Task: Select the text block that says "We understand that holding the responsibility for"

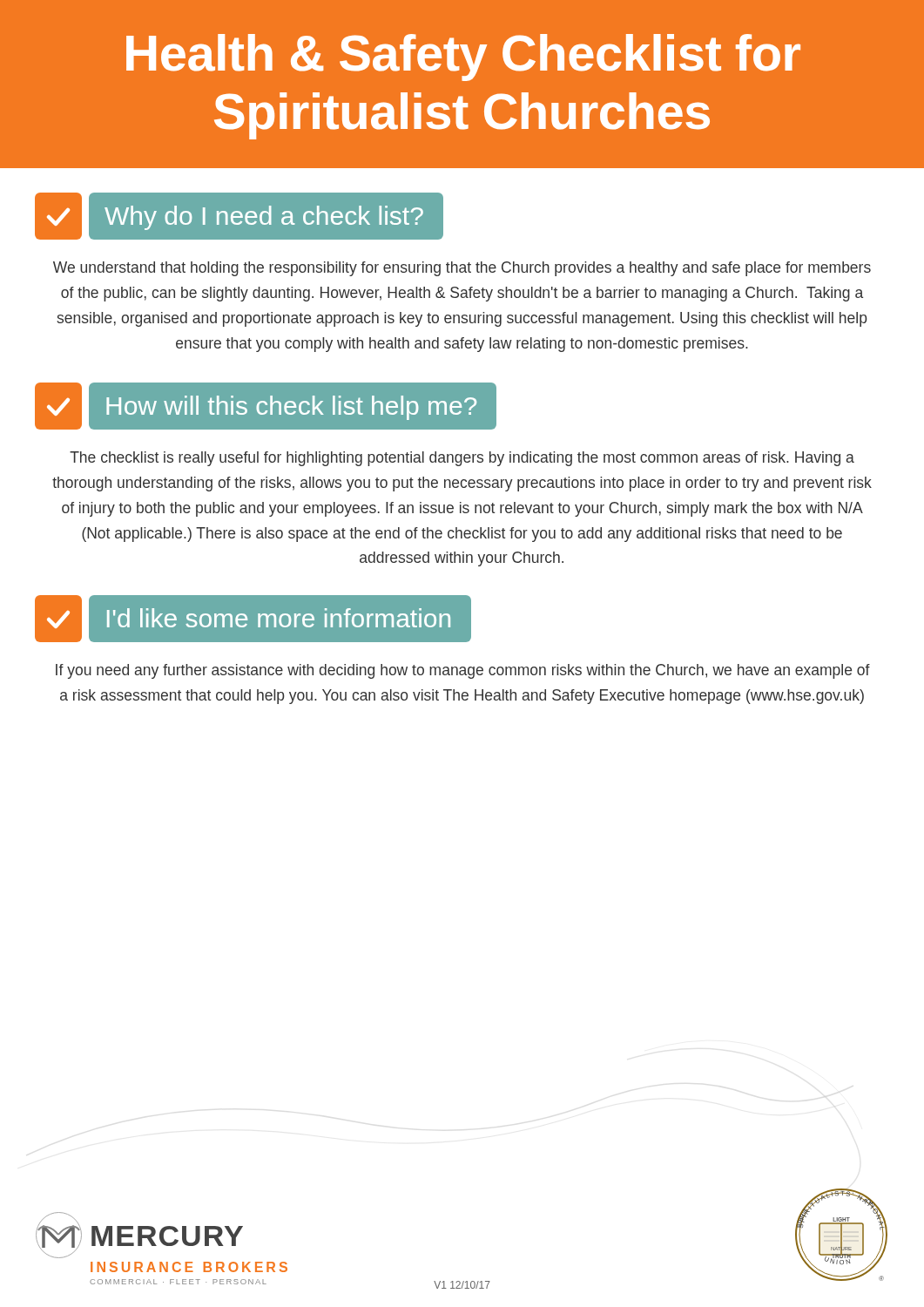Action: click(x=462, y=306)
